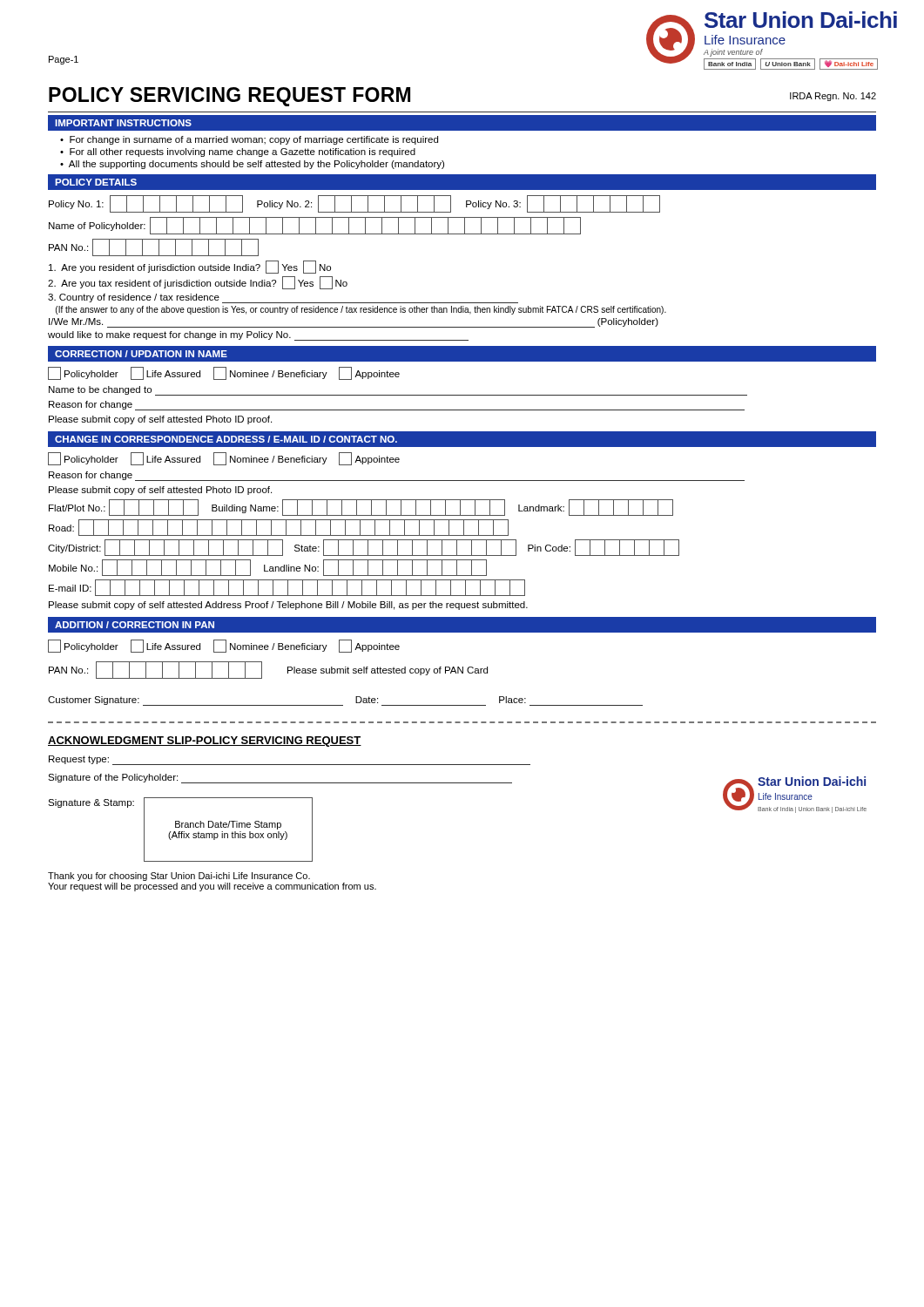The height and width of the screenshot is (1307, 924).
Task: Select the text starting "E-mail ID:"
Action: [287, 588]
